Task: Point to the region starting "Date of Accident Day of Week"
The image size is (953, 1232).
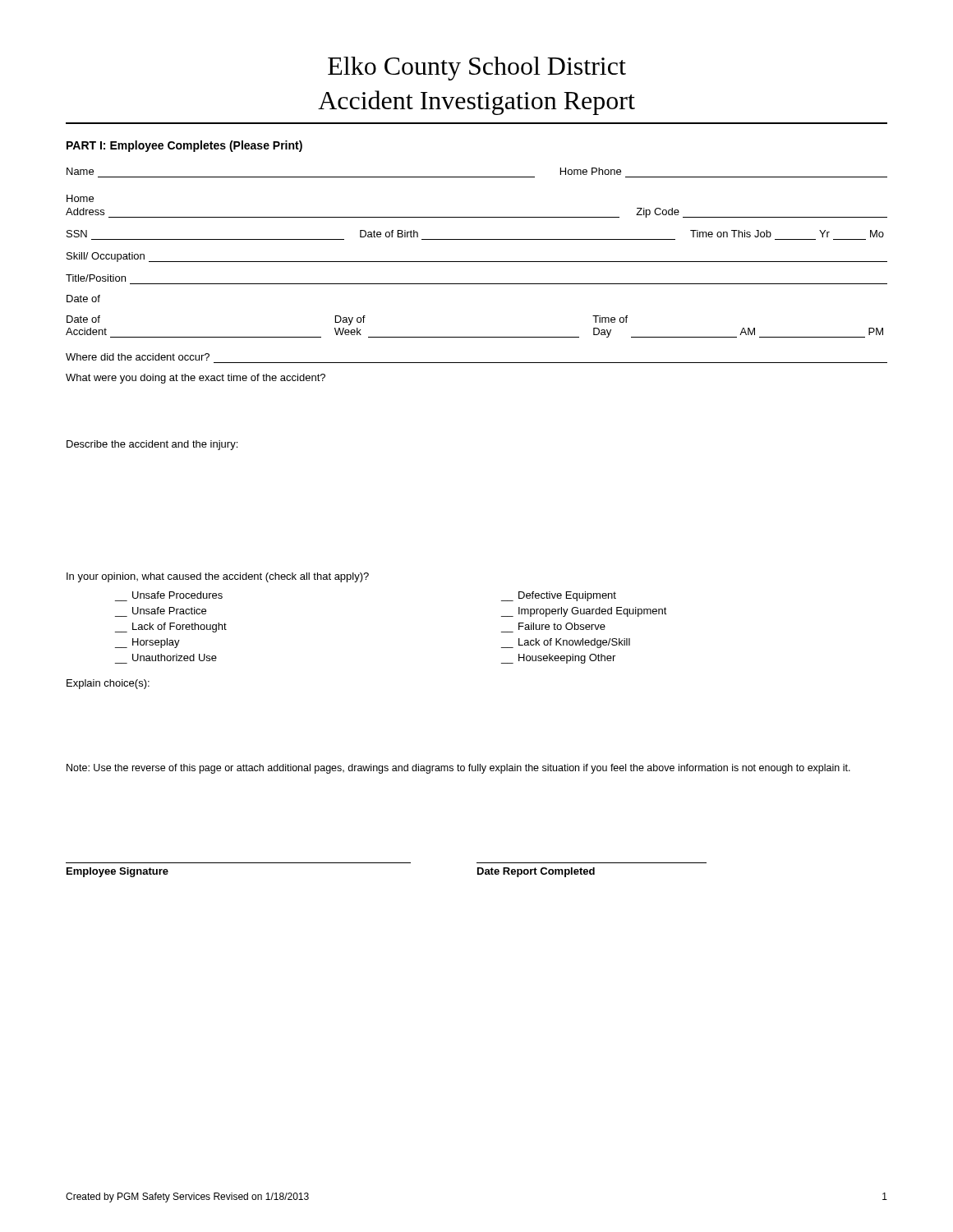Action: coord(475,325)
